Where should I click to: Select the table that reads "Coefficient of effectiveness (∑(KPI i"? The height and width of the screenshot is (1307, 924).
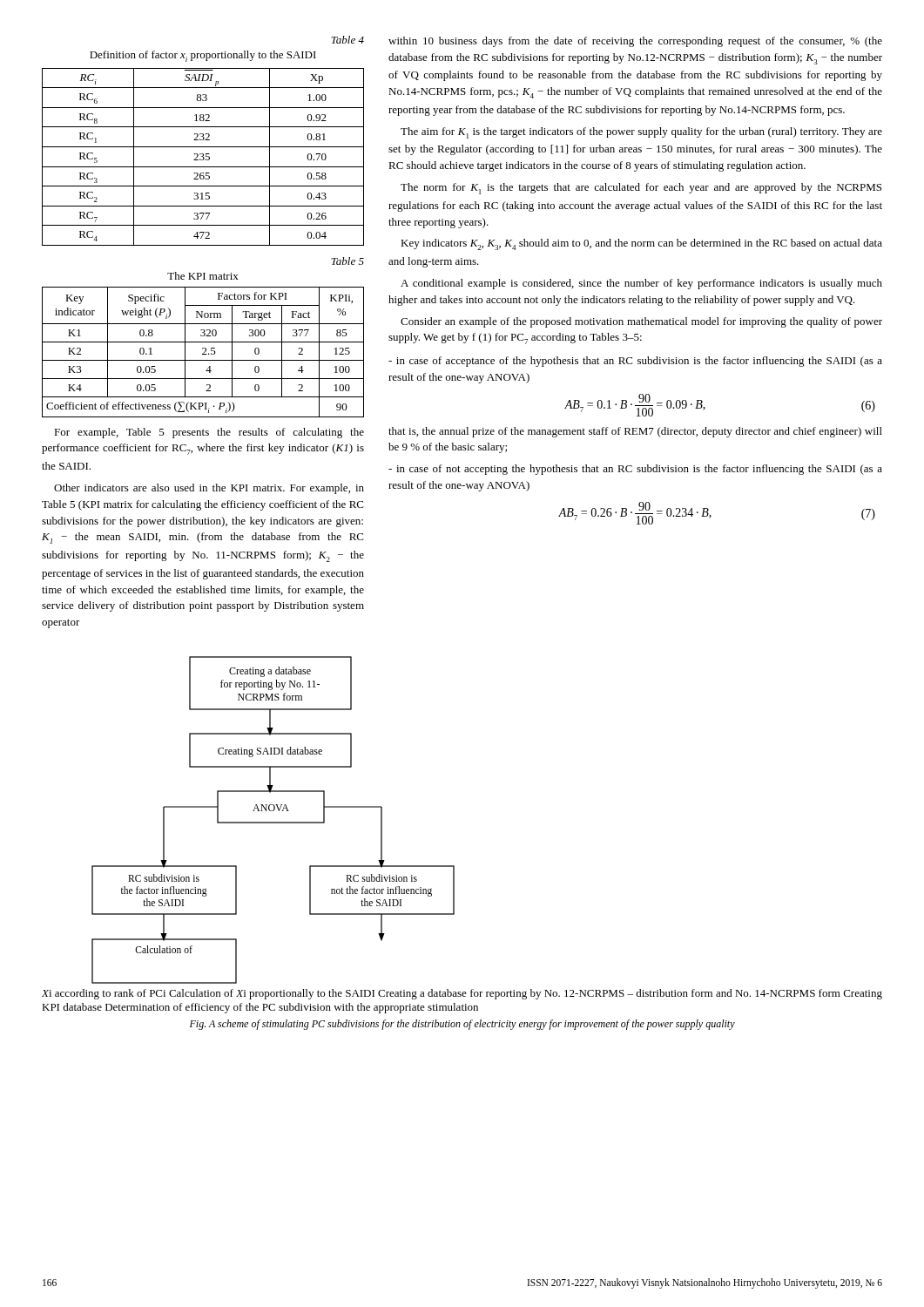(x=203, y=352)
